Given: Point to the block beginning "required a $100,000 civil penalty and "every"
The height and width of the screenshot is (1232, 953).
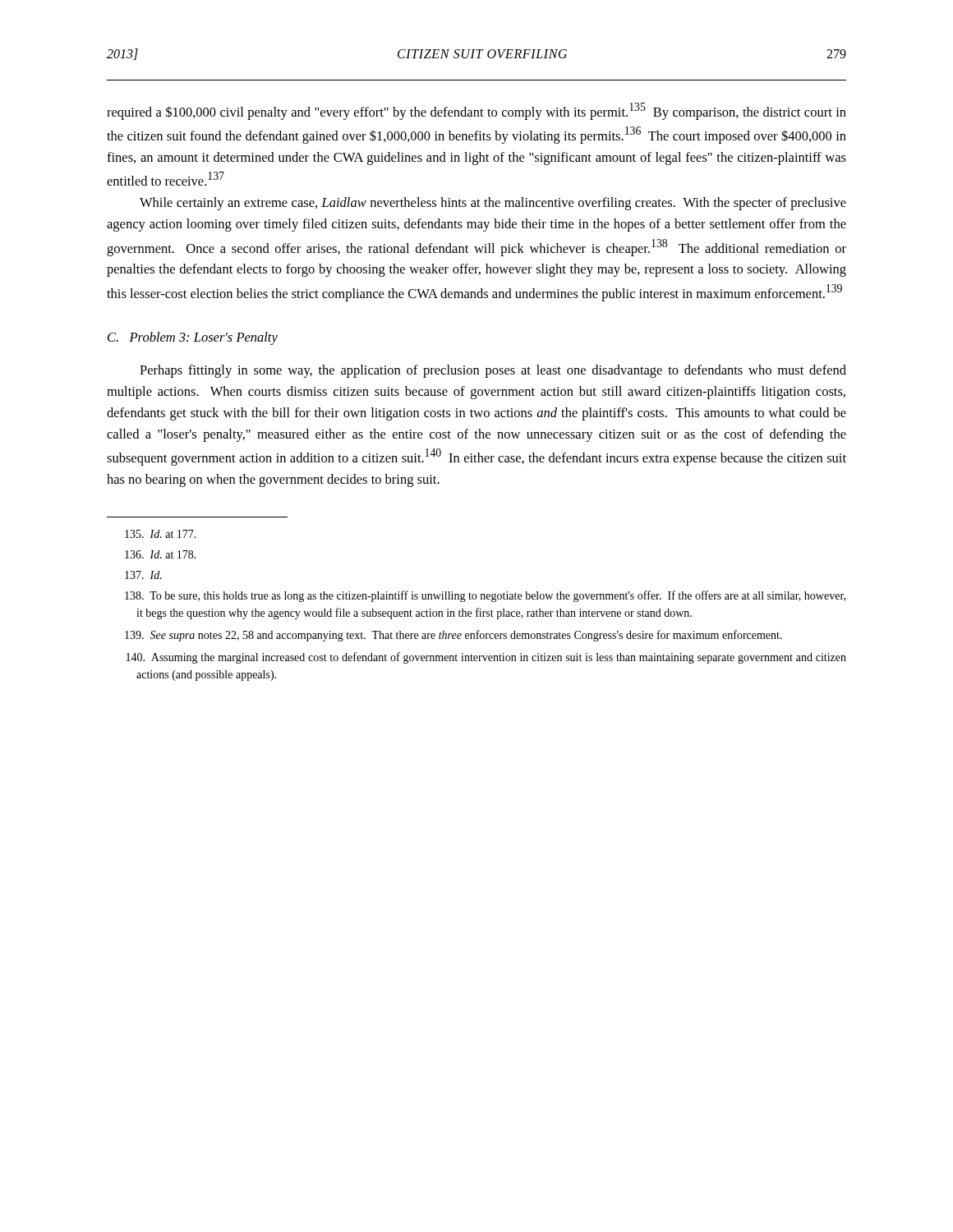Looking at the screenshot, I should (476, 145).
